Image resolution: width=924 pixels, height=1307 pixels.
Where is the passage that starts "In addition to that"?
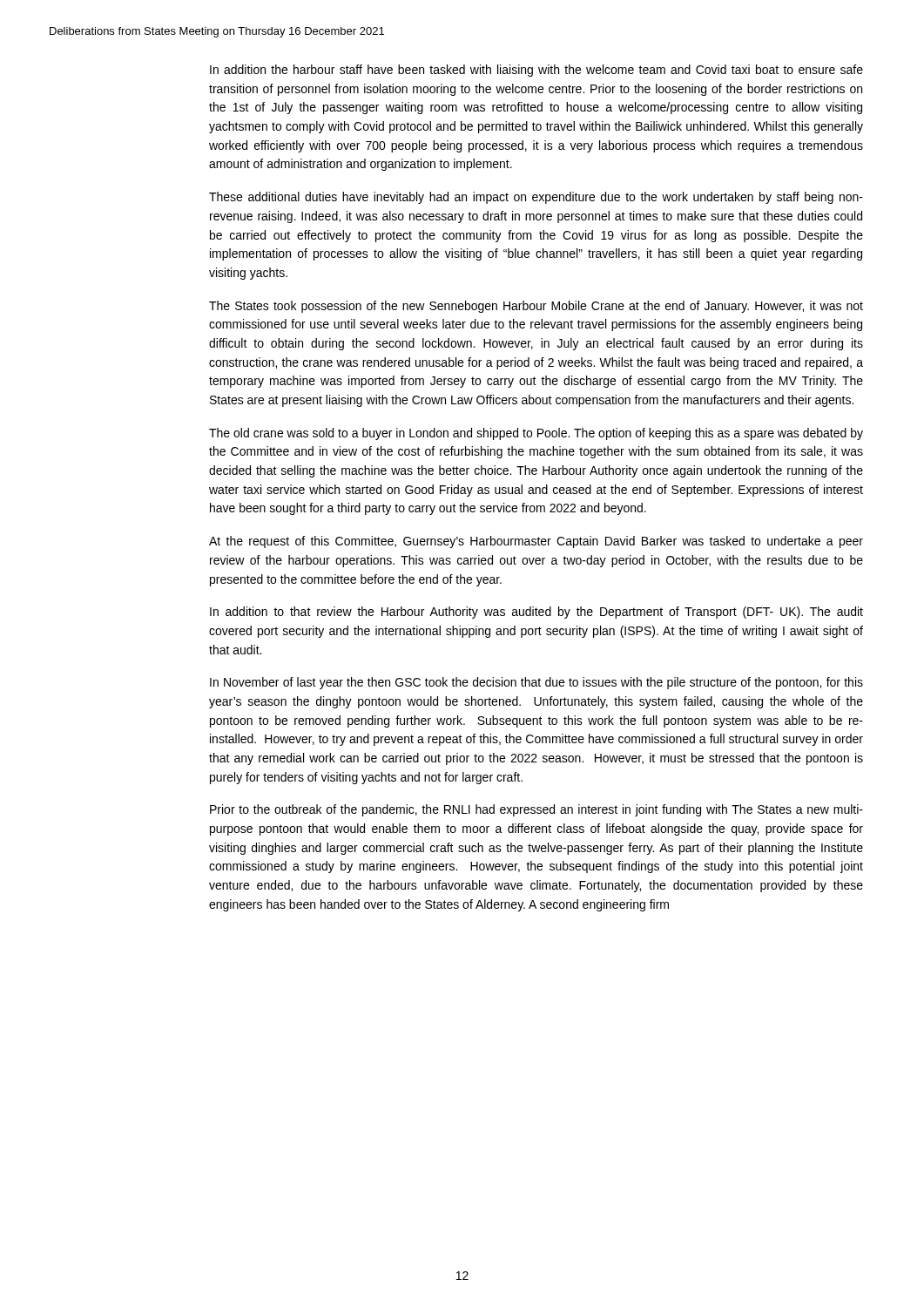(x=536, y=631)
